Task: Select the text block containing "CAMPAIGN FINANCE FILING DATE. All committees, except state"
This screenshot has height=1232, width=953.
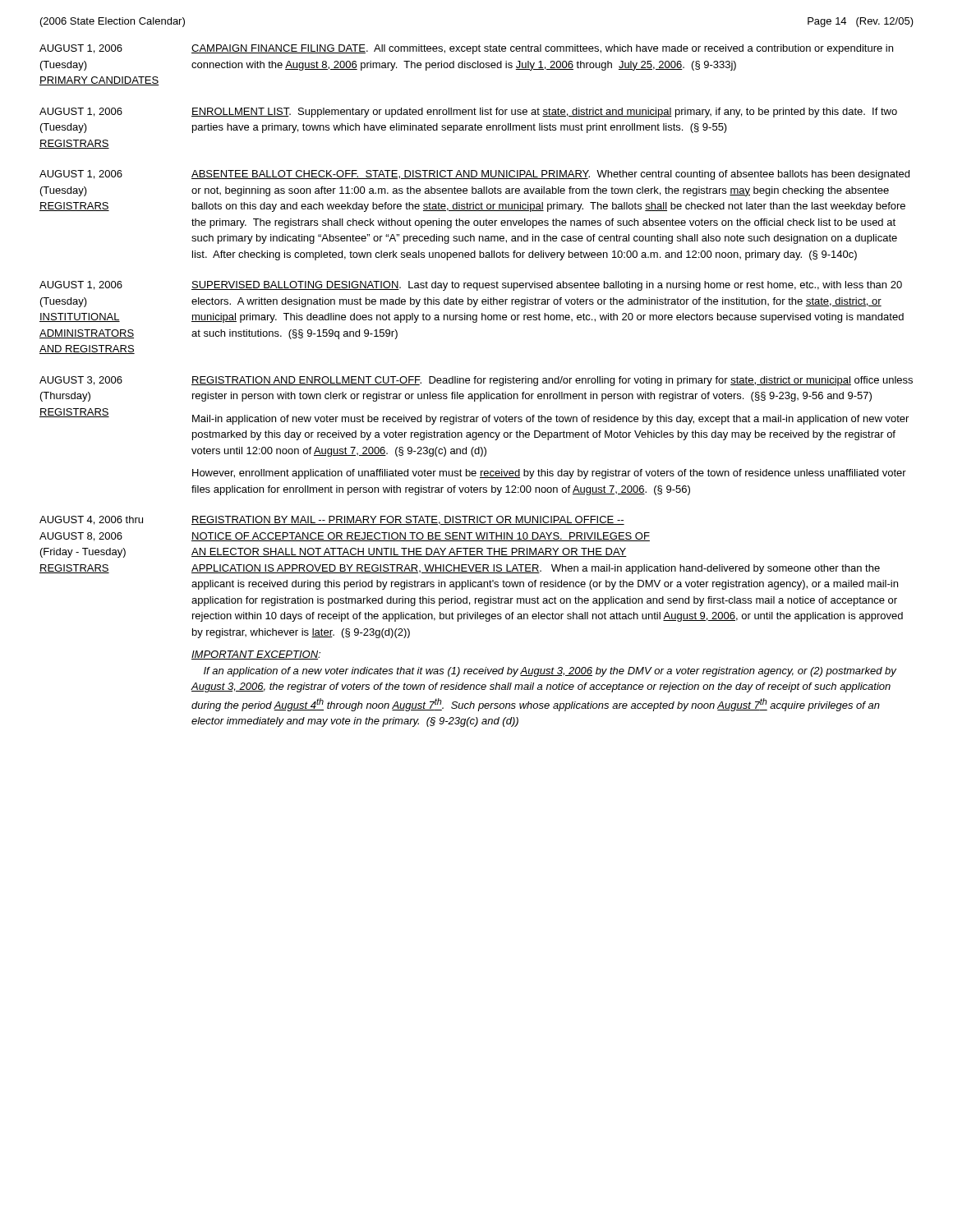Action: click(x=553, y=56)
